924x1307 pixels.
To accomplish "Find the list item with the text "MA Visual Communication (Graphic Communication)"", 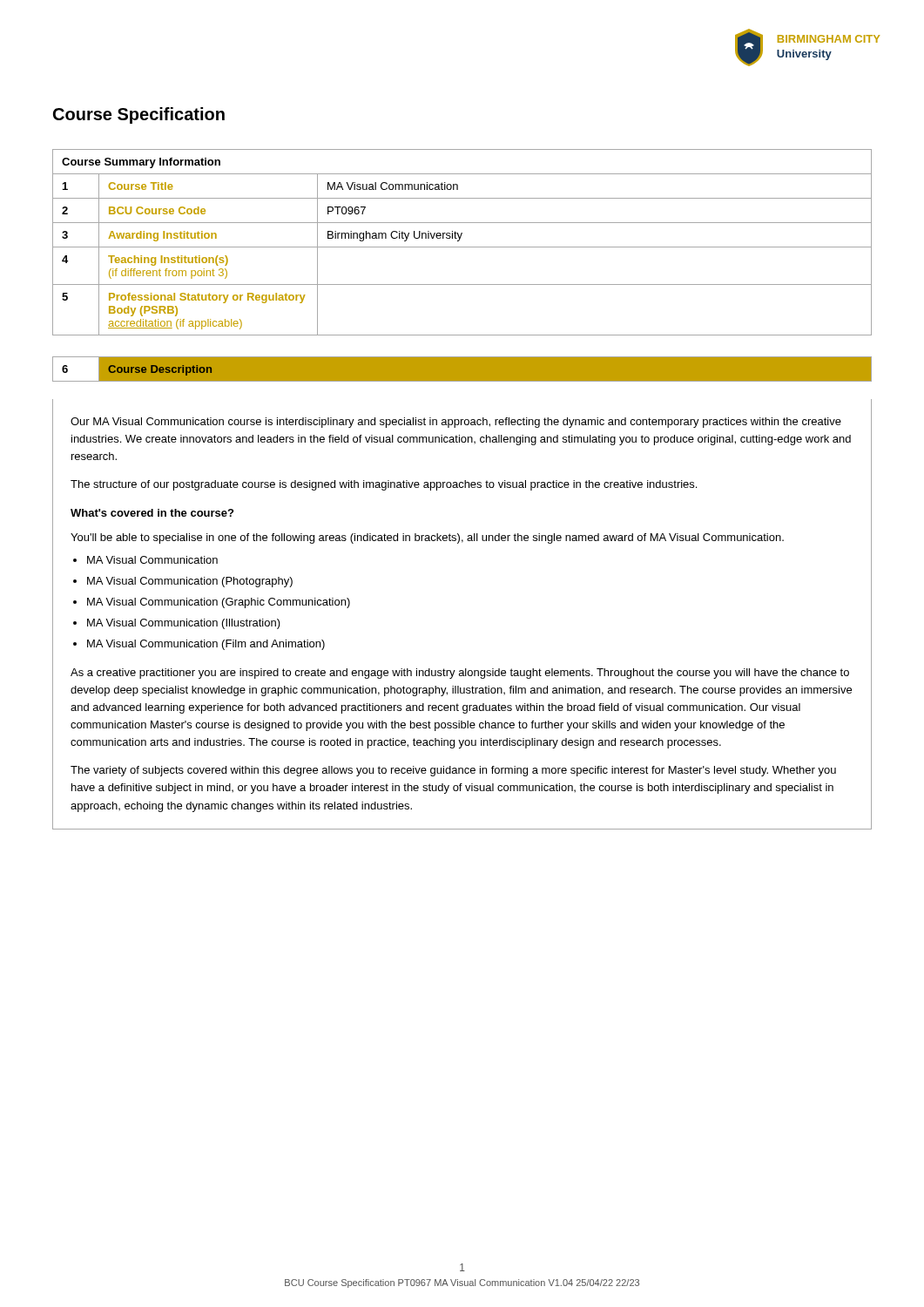I will (x=218, y=602).
